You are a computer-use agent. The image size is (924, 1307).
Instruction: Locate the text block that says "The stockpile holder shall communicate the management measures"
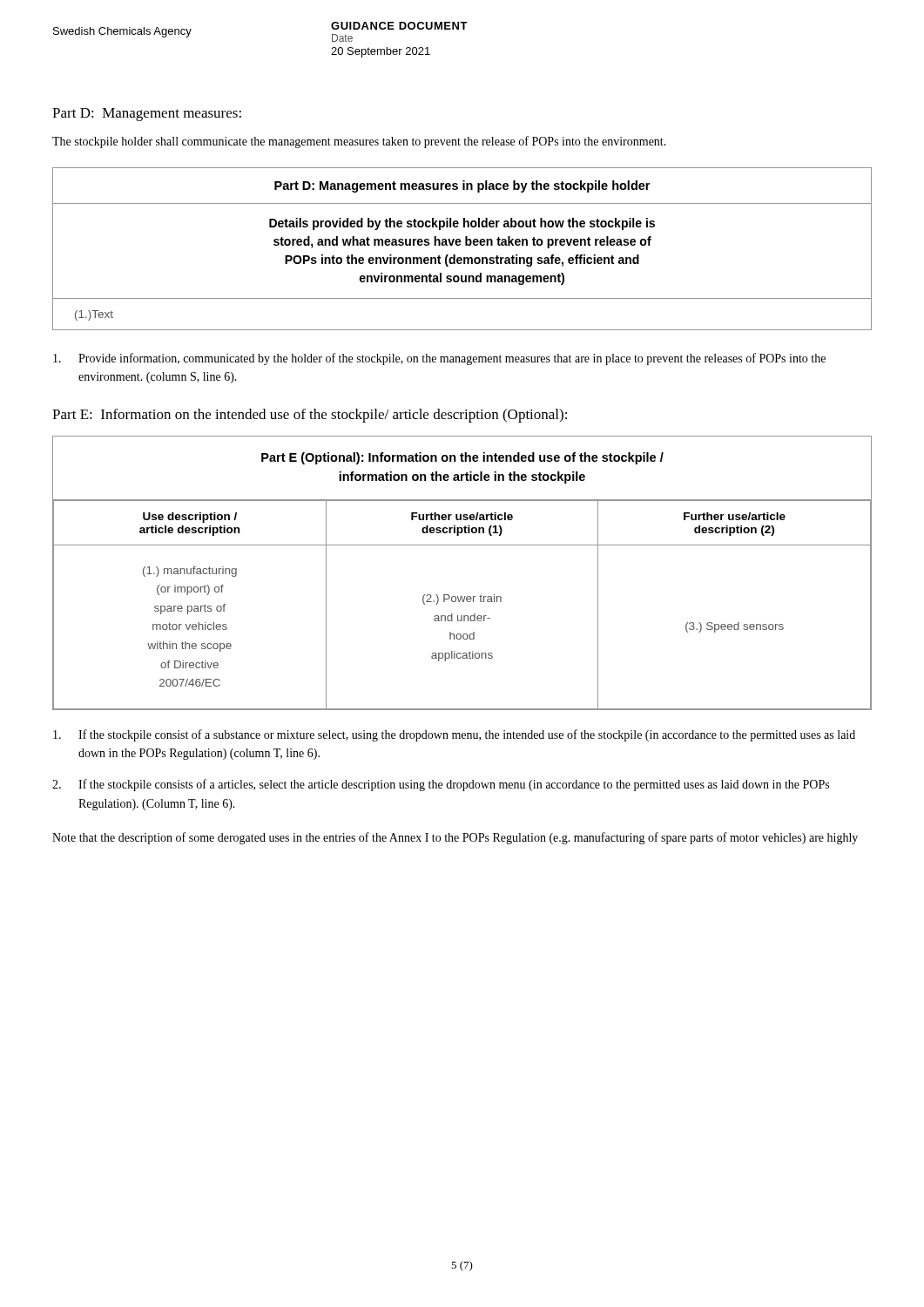click(359, 142)
